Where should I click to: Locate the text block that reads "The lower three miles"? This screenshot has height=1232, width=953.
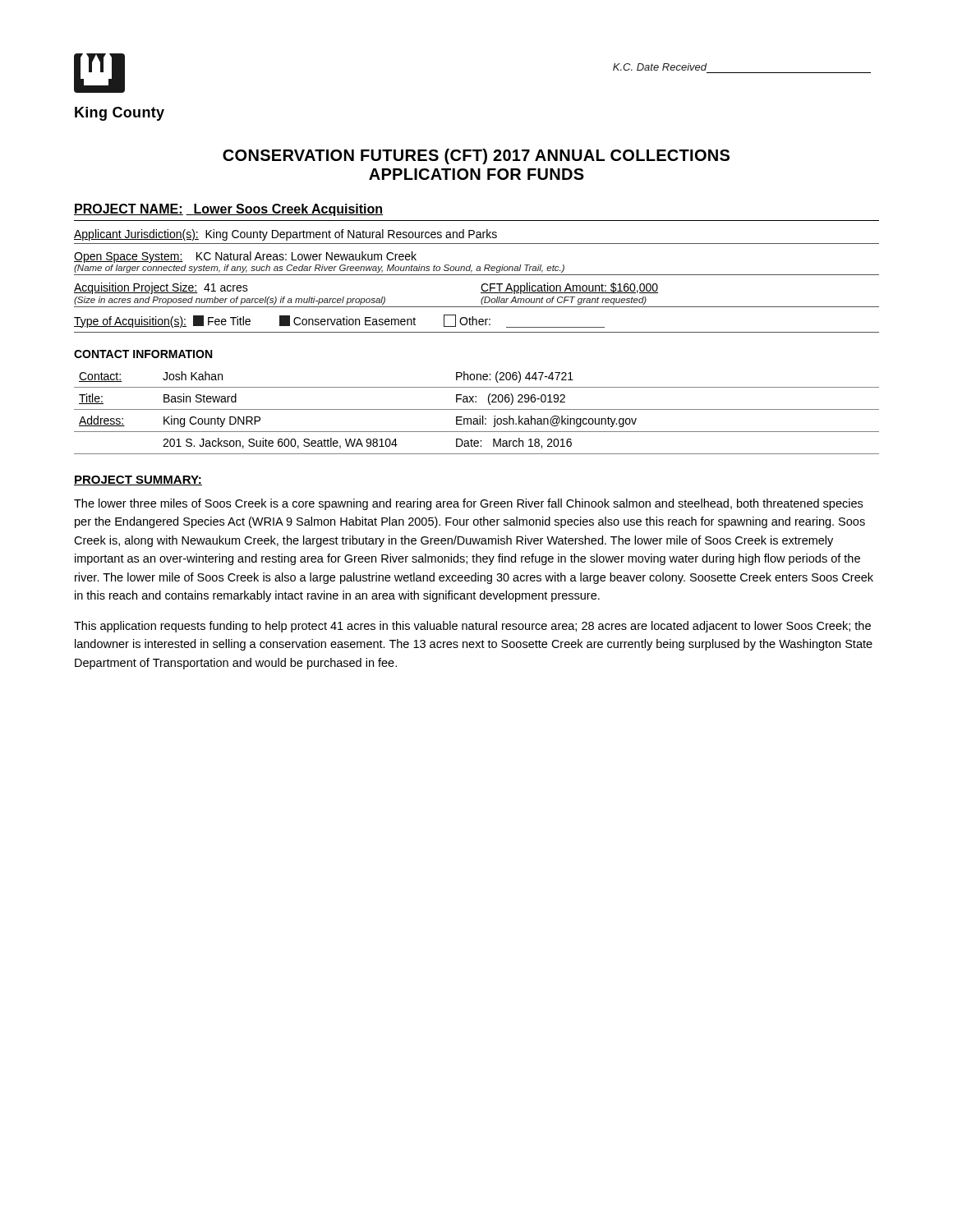tap(474, 550)
